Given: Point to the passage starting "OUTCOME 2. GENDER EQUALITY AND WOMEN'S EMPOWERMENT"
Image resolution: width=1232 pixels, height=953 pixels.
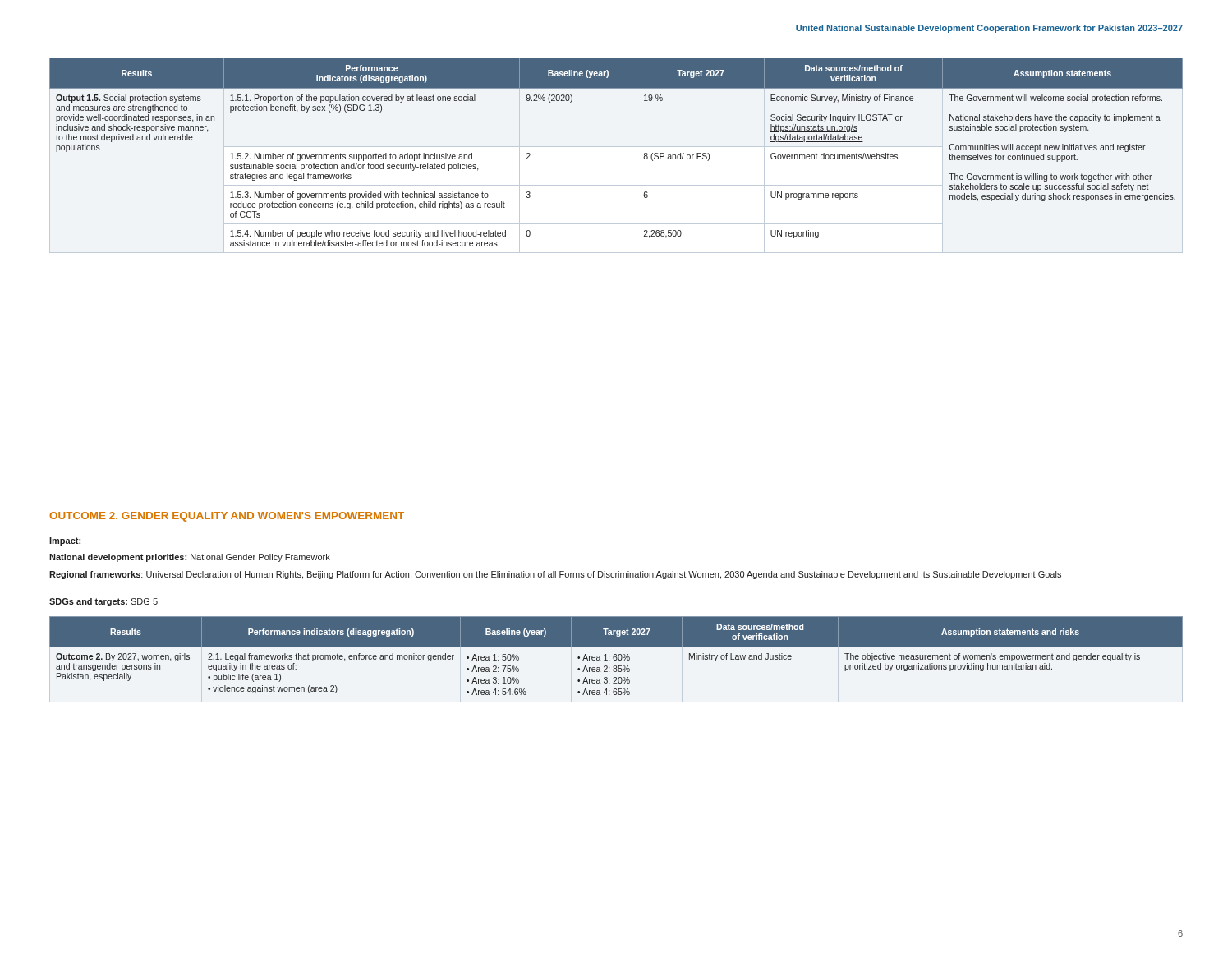Looking at the screenshot, I should pos(227,516).
